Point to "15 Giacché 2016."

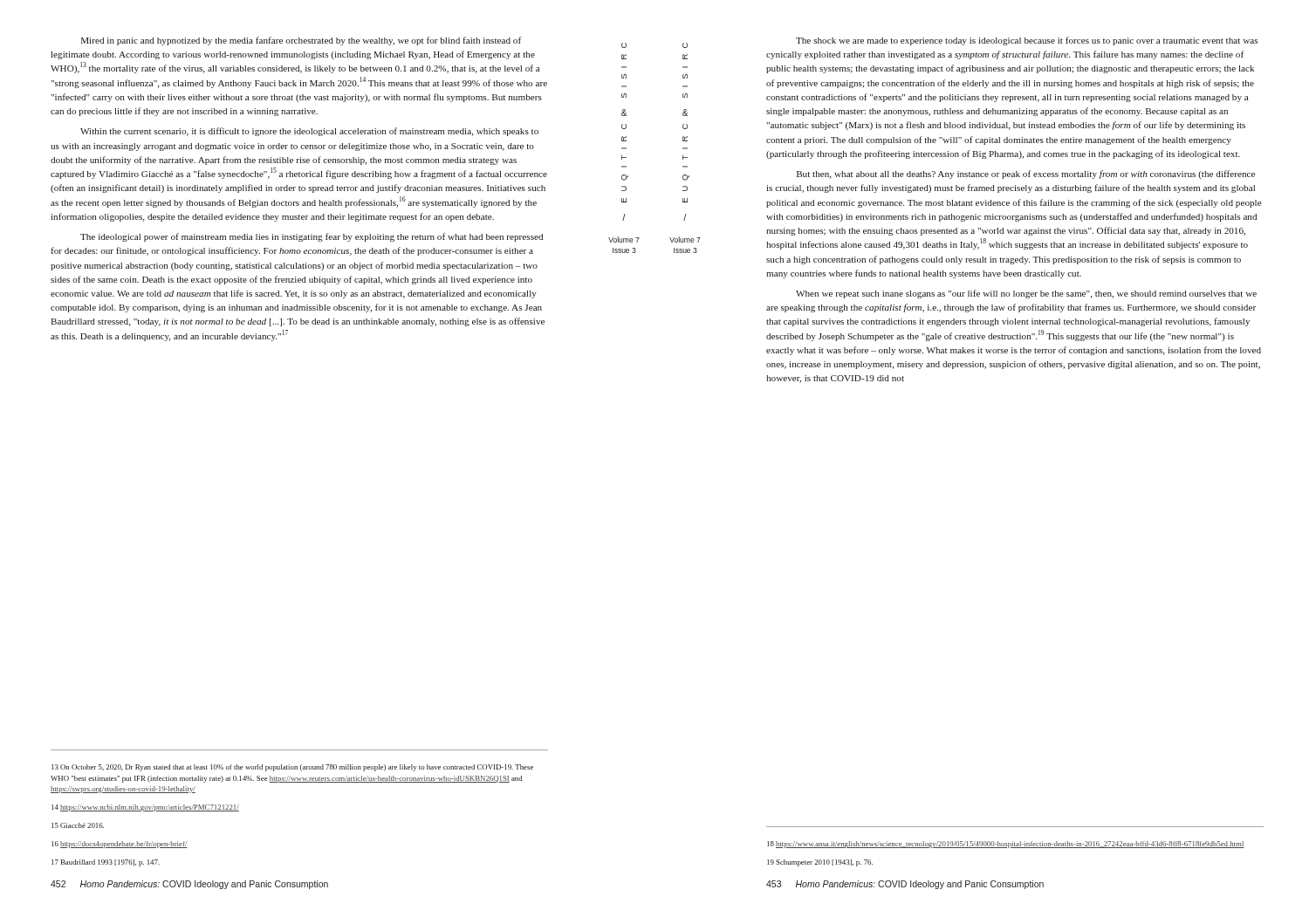point(78,825)
